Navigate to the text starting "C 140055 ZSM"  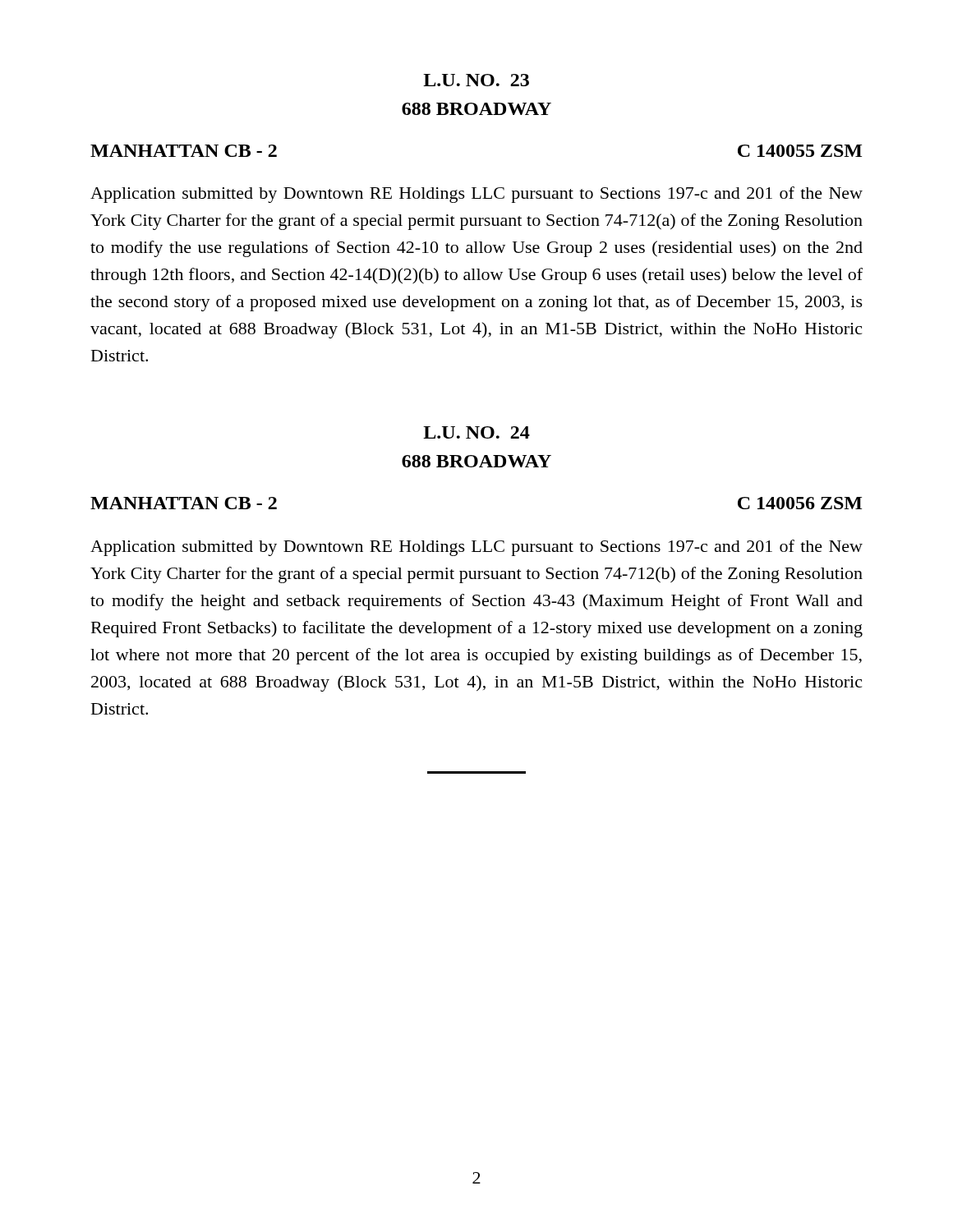pos(800,150)
